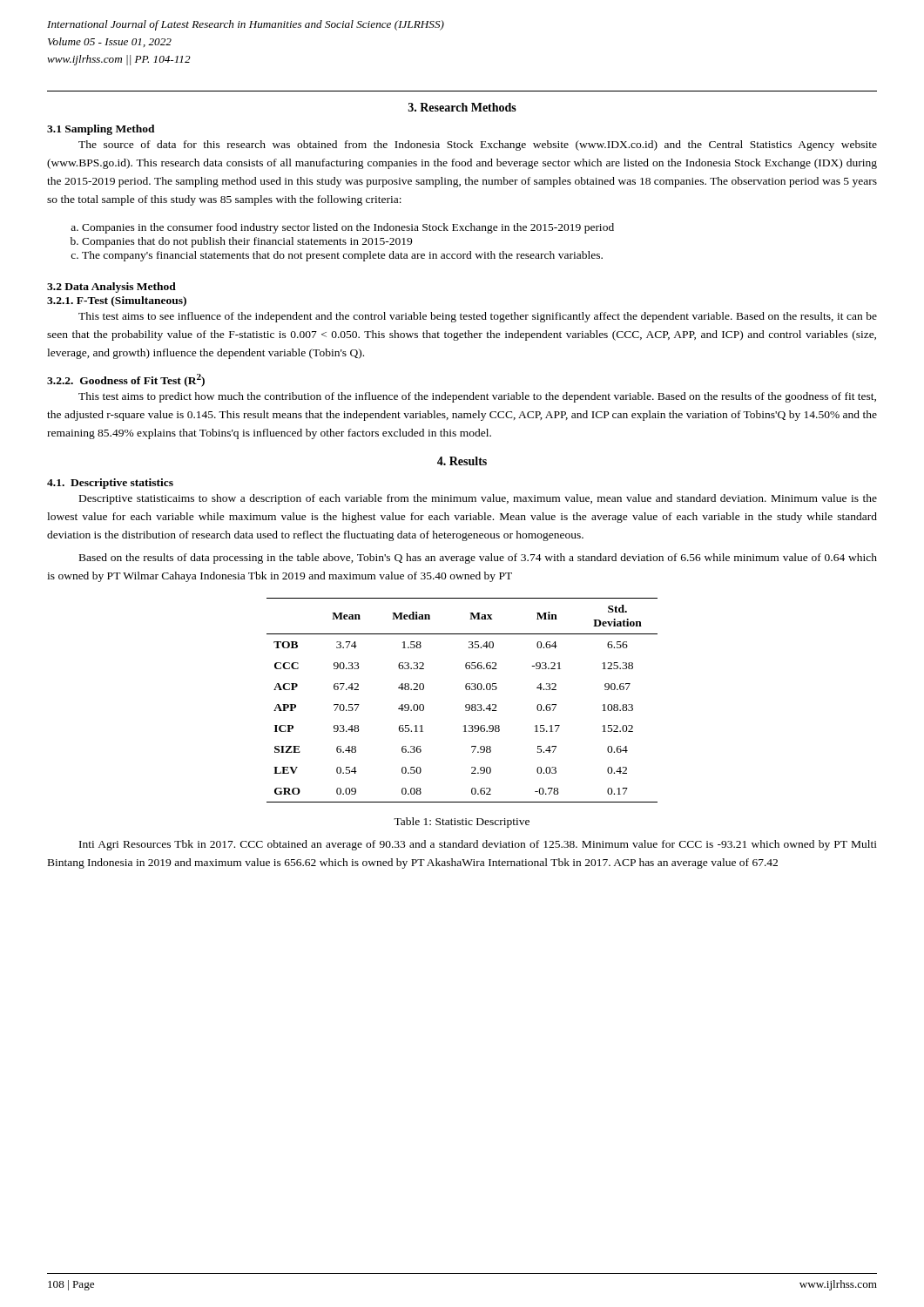924x1307 pixels.
Task: Point to the text starting "This test aims to see influence"
Action: coord(462,334)
